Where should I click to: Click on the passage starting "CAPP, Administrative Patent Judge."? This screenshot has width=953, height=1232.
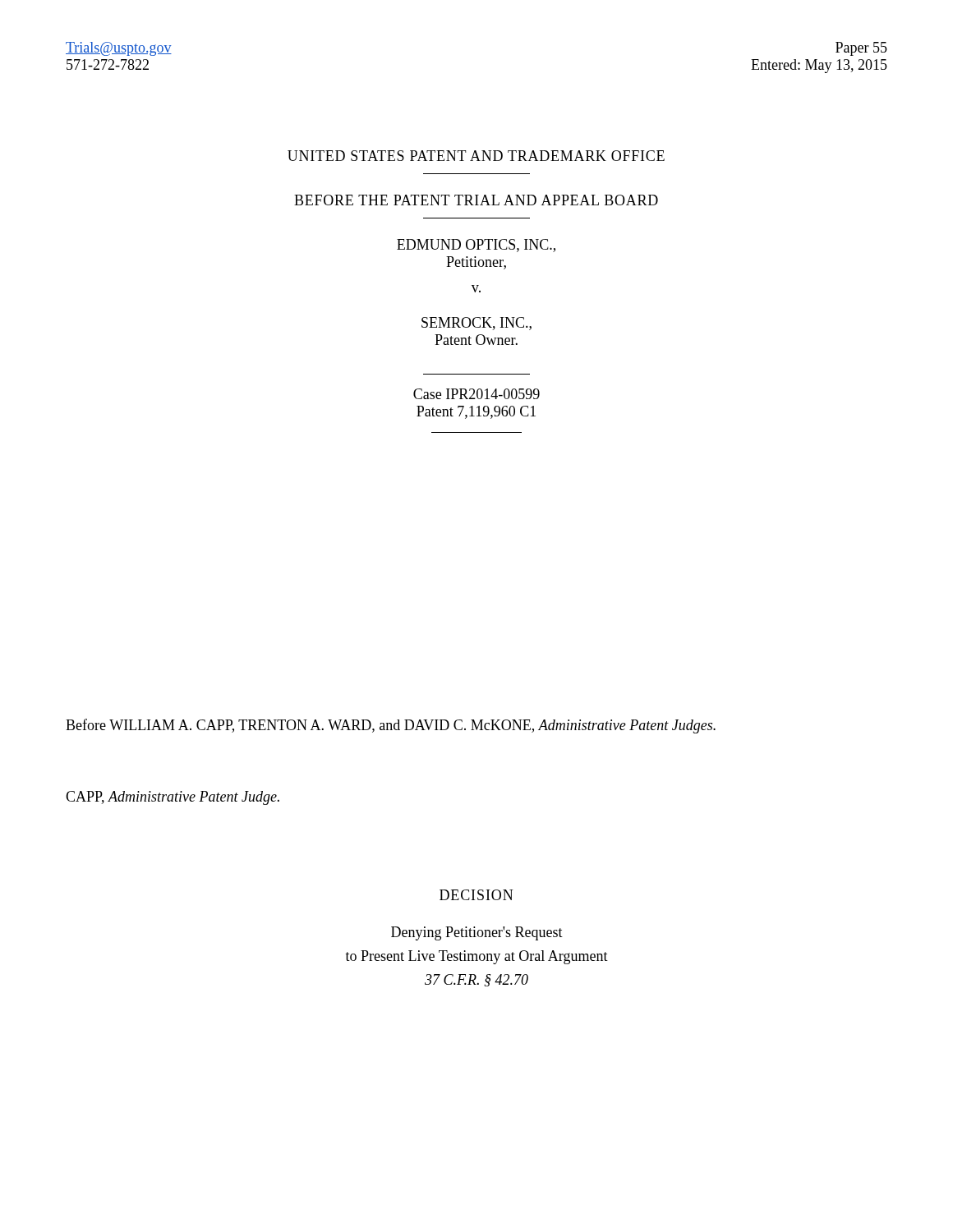[x=173, y=797]
